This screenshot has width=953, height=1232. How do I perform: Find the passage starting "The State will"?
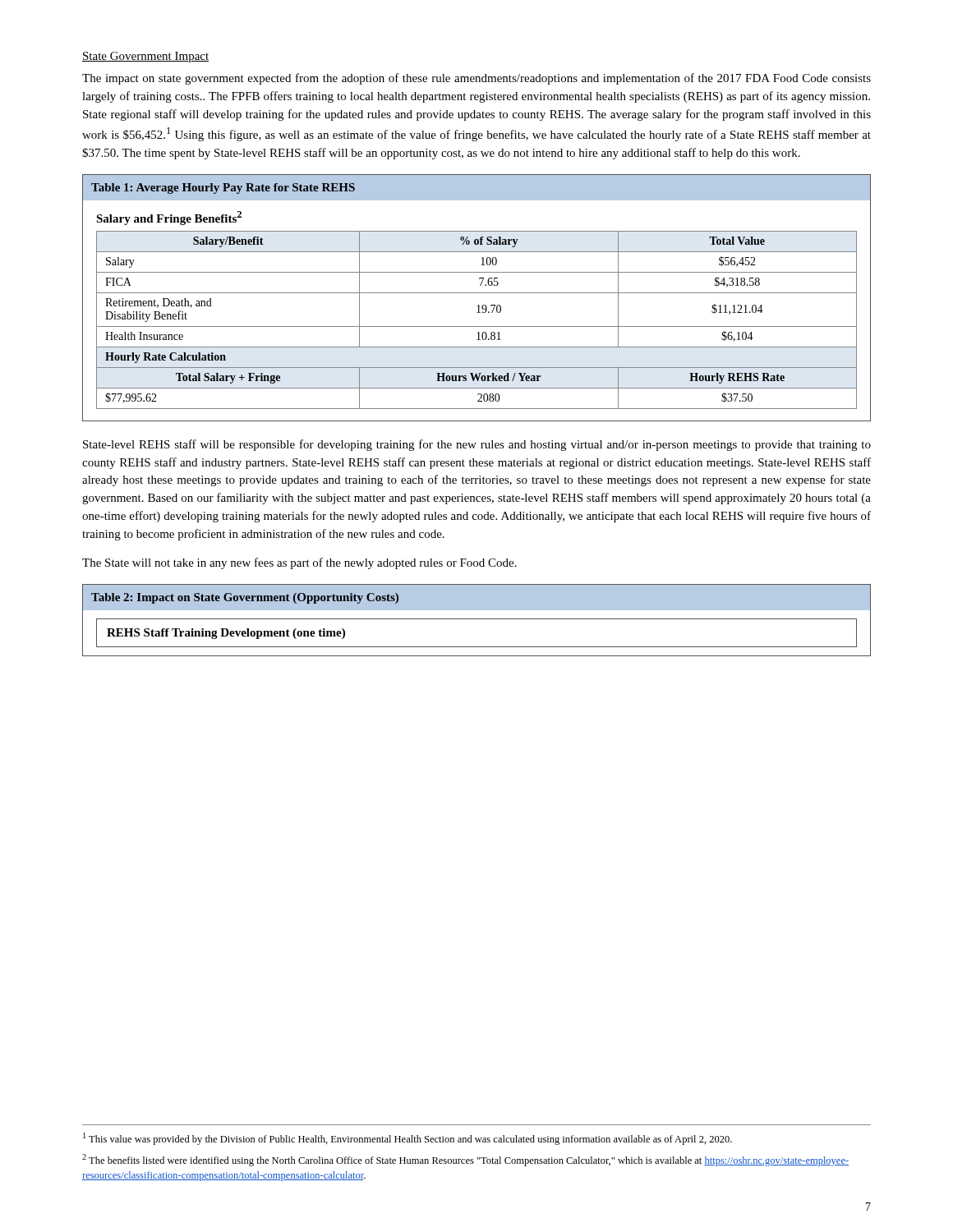[300, 563]
